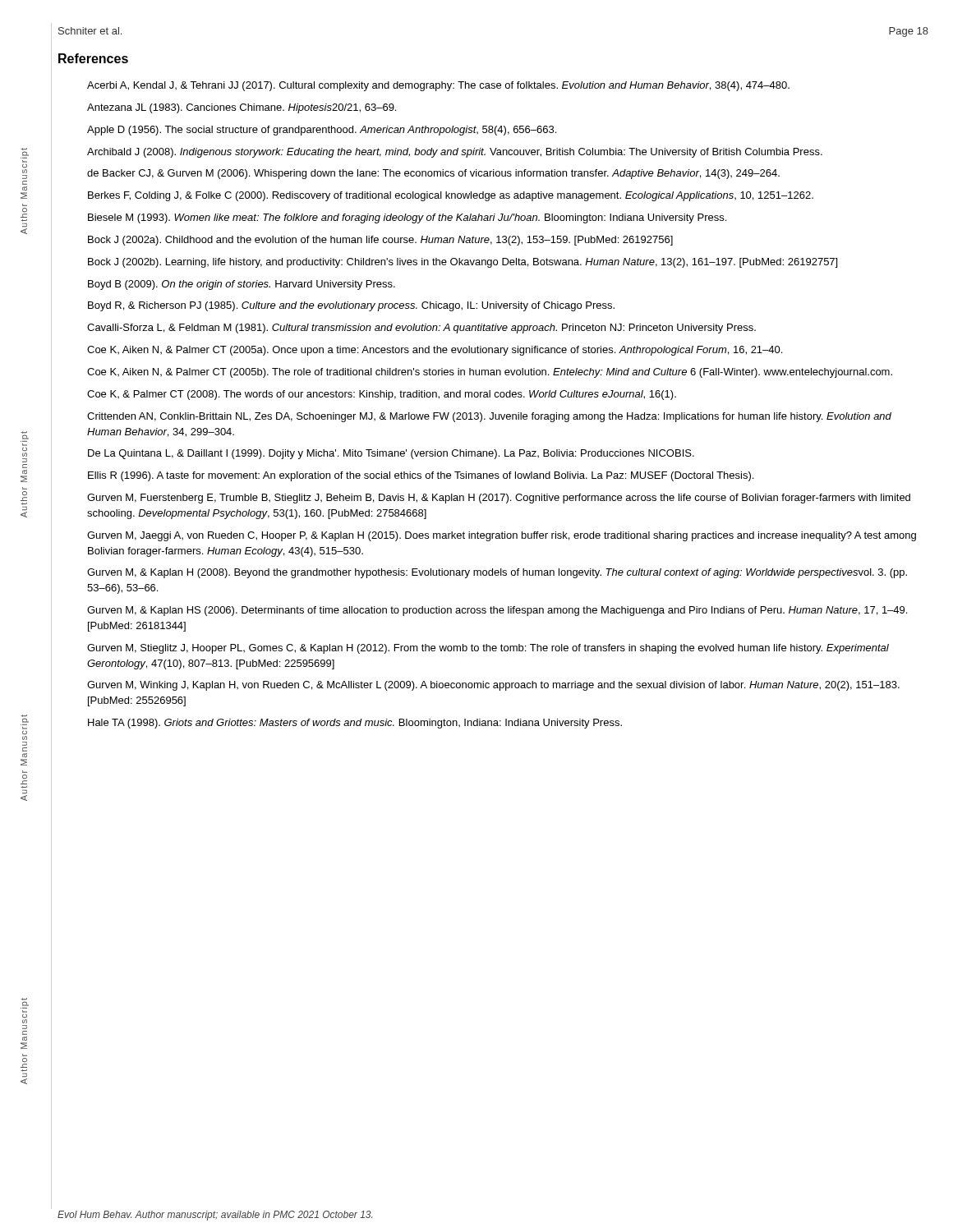Click the passage that begins "Gurven M, Fuerstenberg E,"

[493, 506]
